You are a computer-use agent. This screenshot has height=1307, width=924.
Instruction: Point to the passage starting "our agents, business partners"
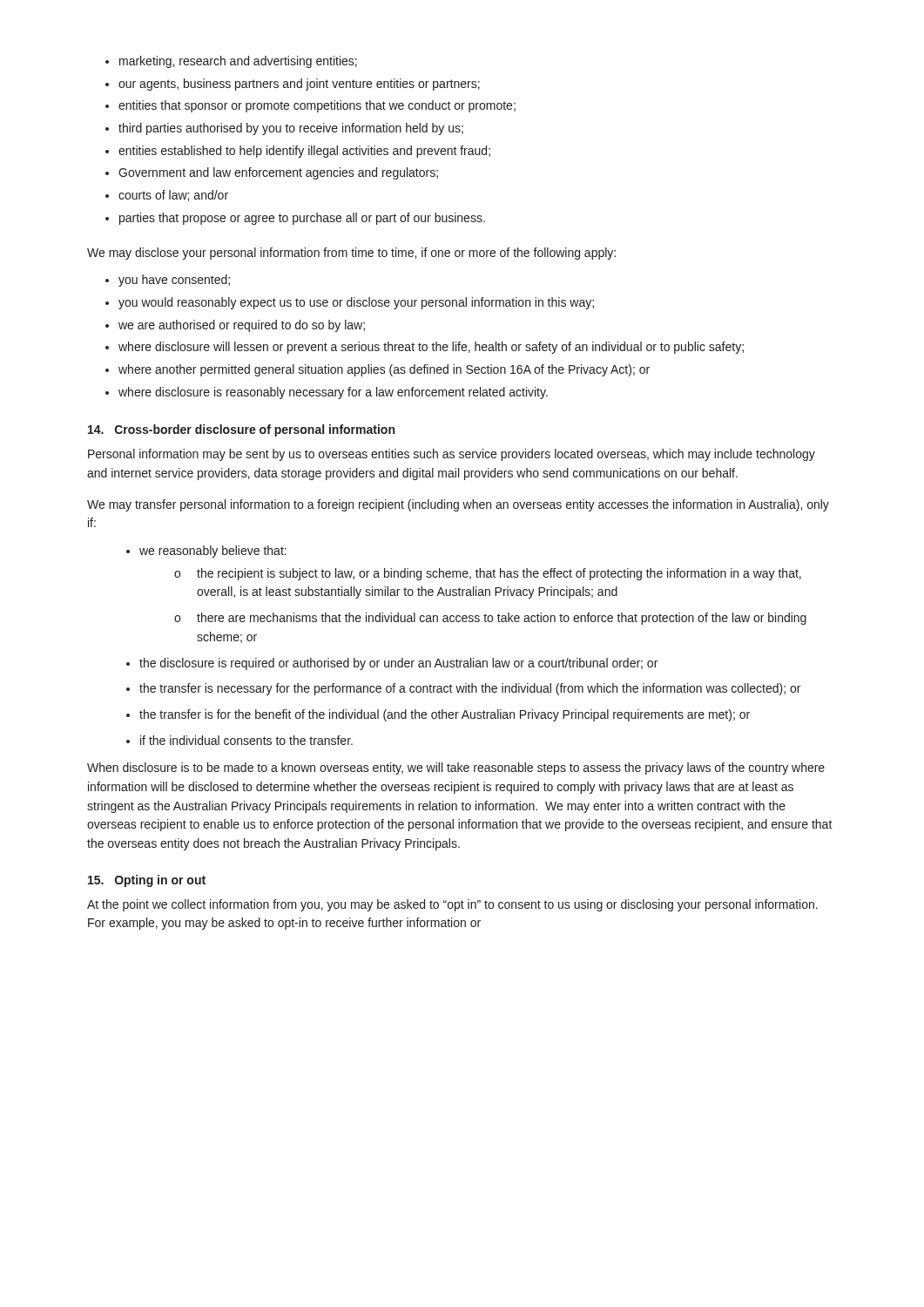pos(299,83)
